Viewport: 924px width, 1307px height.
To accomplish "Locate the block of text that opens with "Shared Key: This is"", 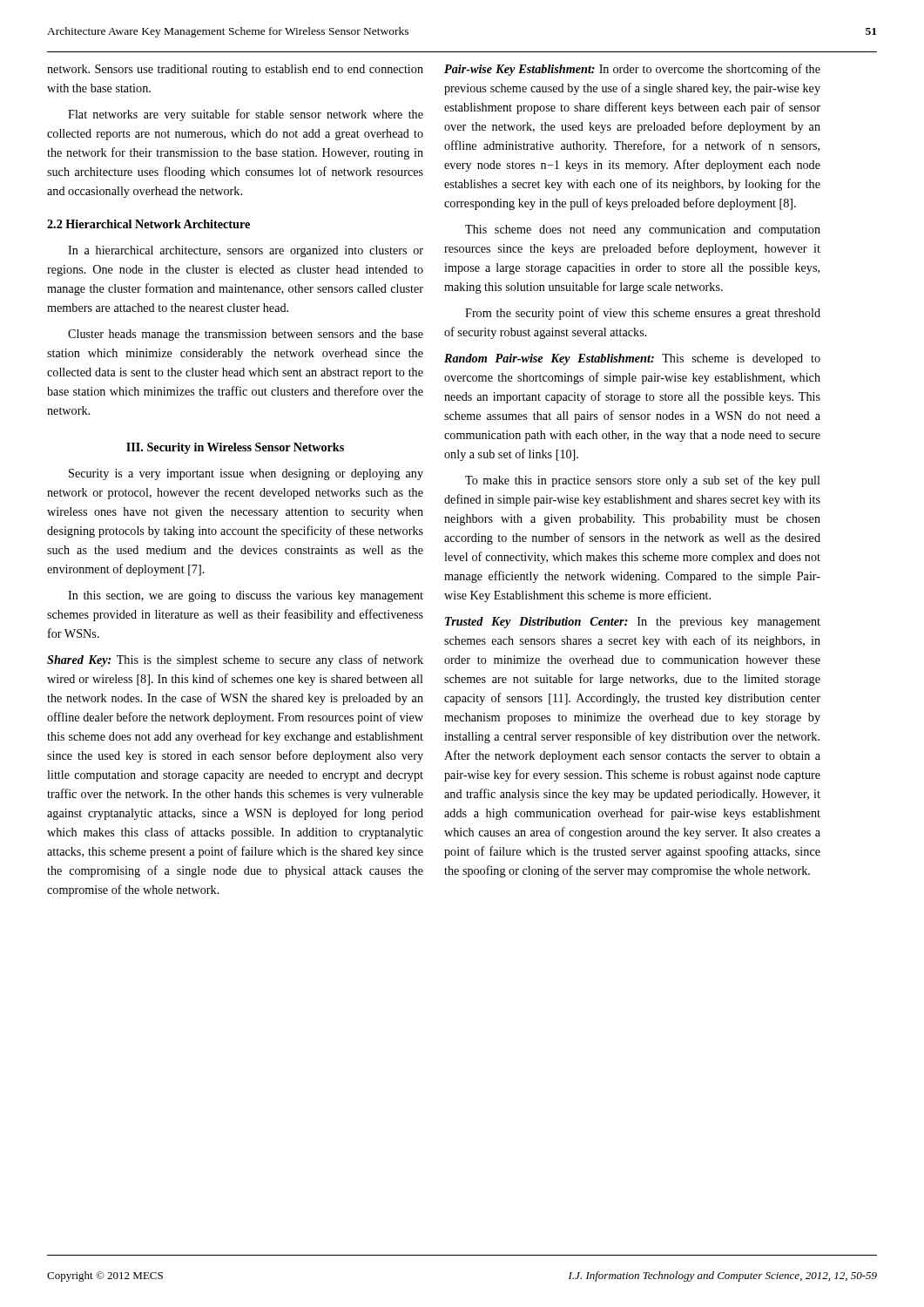I will 235,774.
